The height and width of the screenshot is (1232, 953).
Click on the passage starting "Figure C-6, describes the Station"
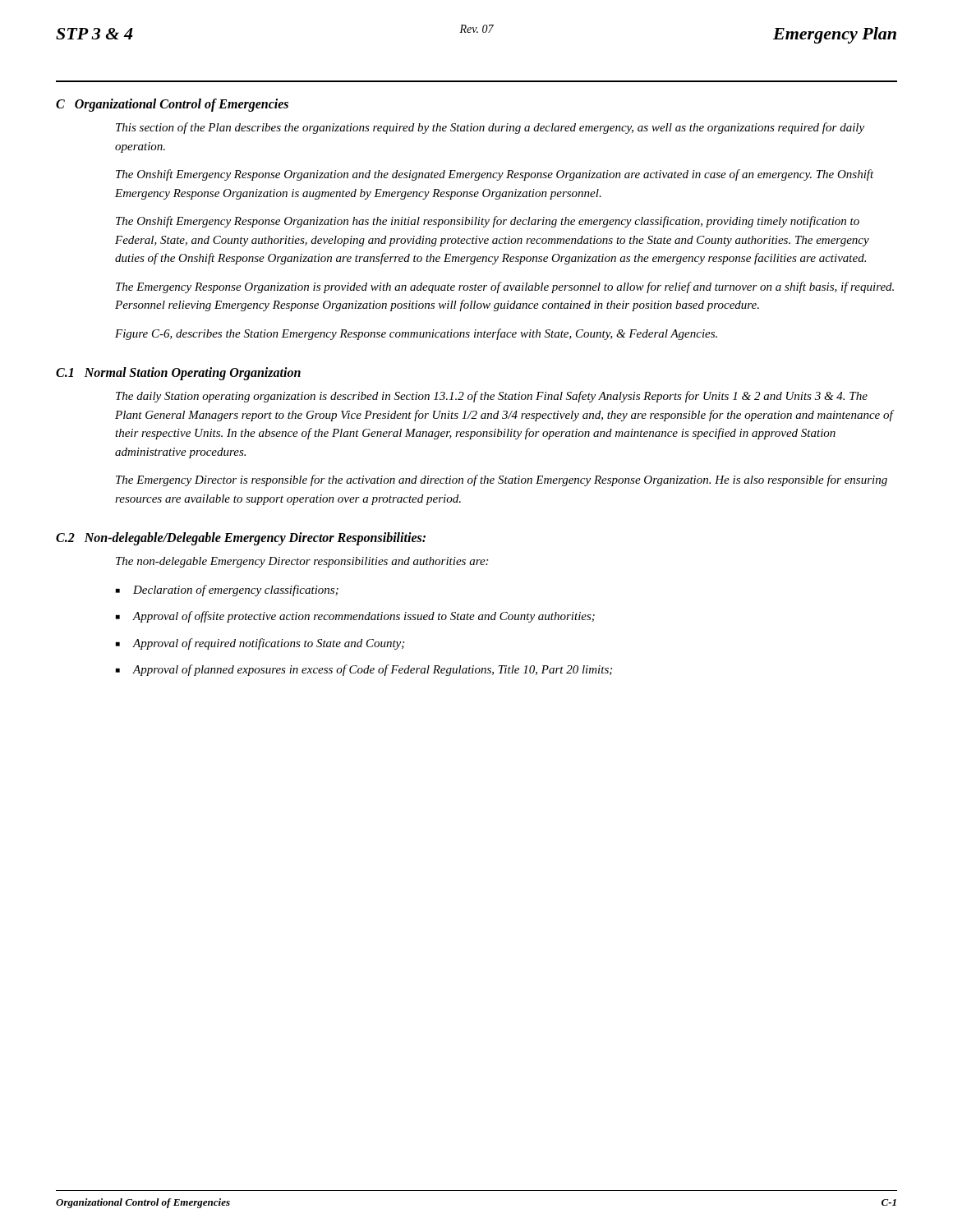417,333
